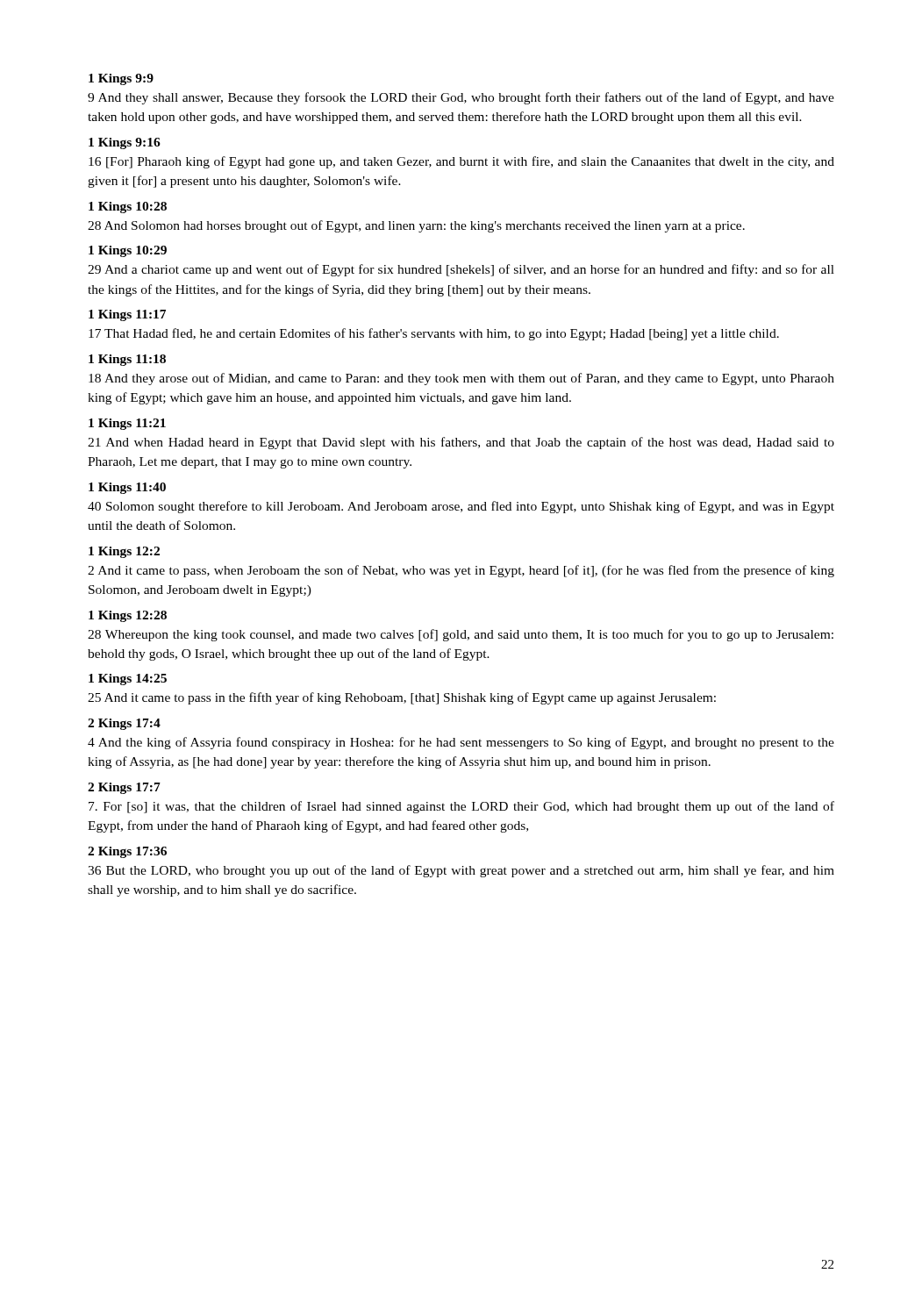The image size is (922, 1316).
Task: Navigate to the text block starting "1 Kings 10:29"
Action: click(x=127, y=250)
